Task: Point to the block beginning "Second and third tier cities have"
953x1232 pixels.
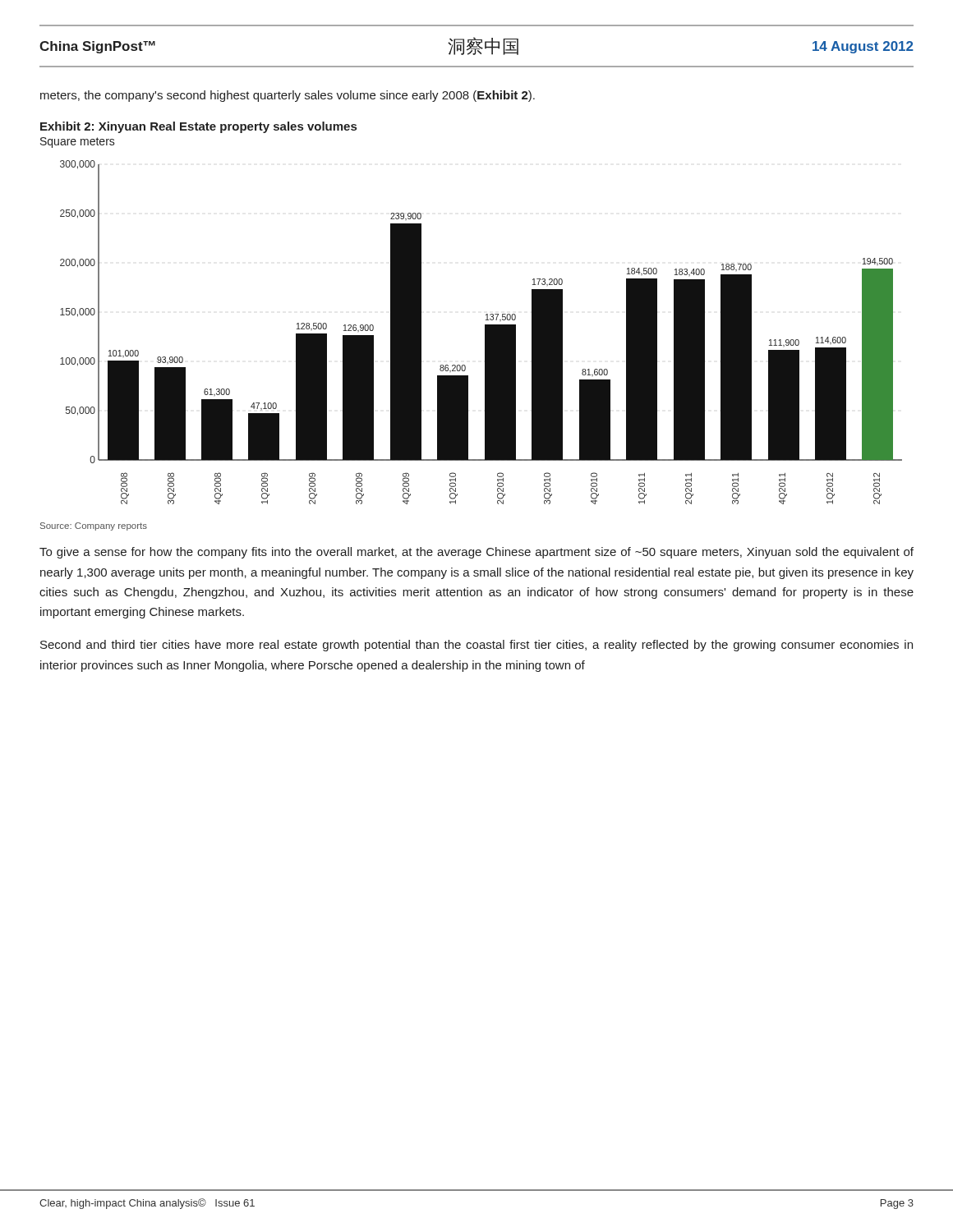Action: [x=476, y=655]
